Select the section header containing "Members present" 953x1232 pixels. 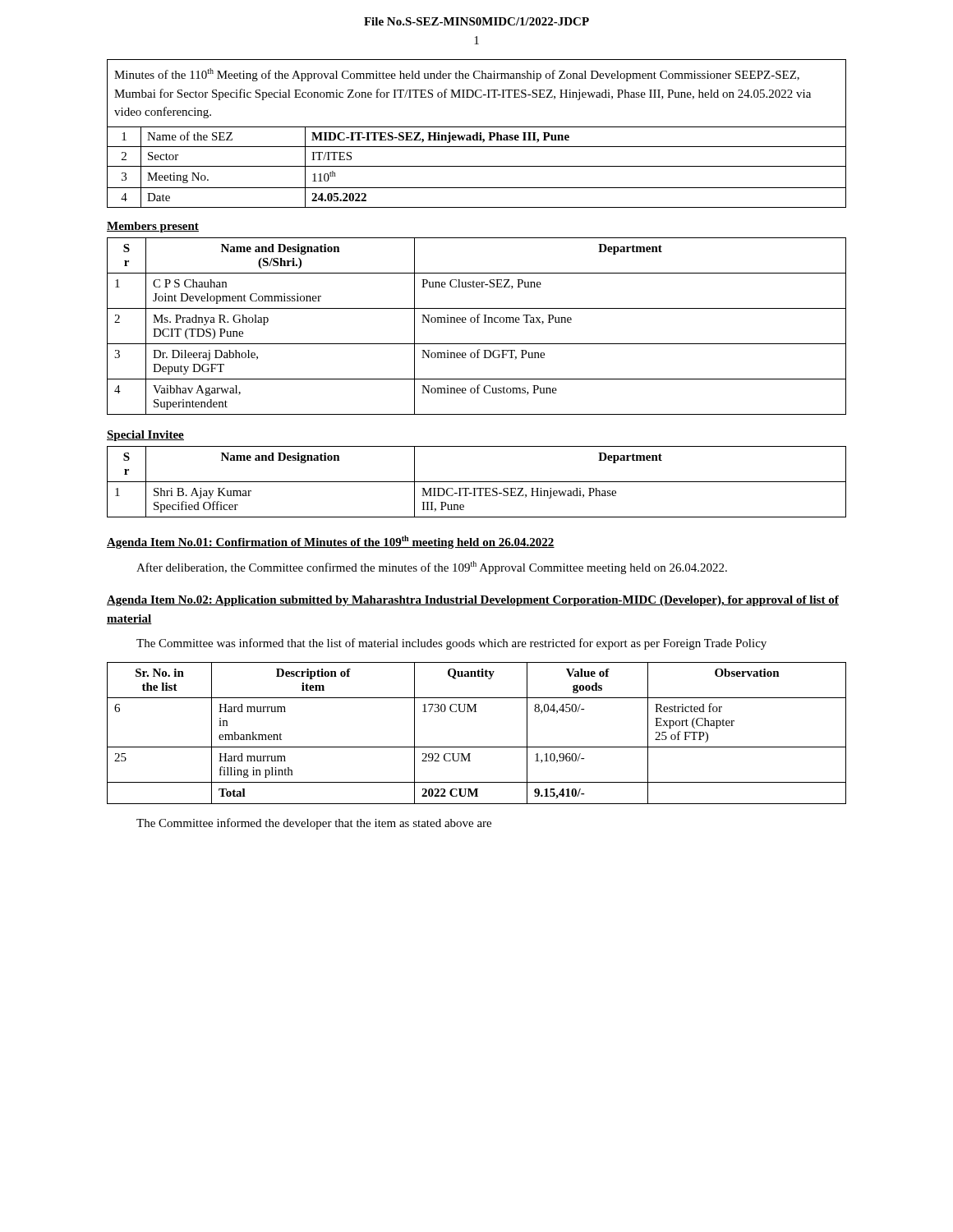pos(153,225)
